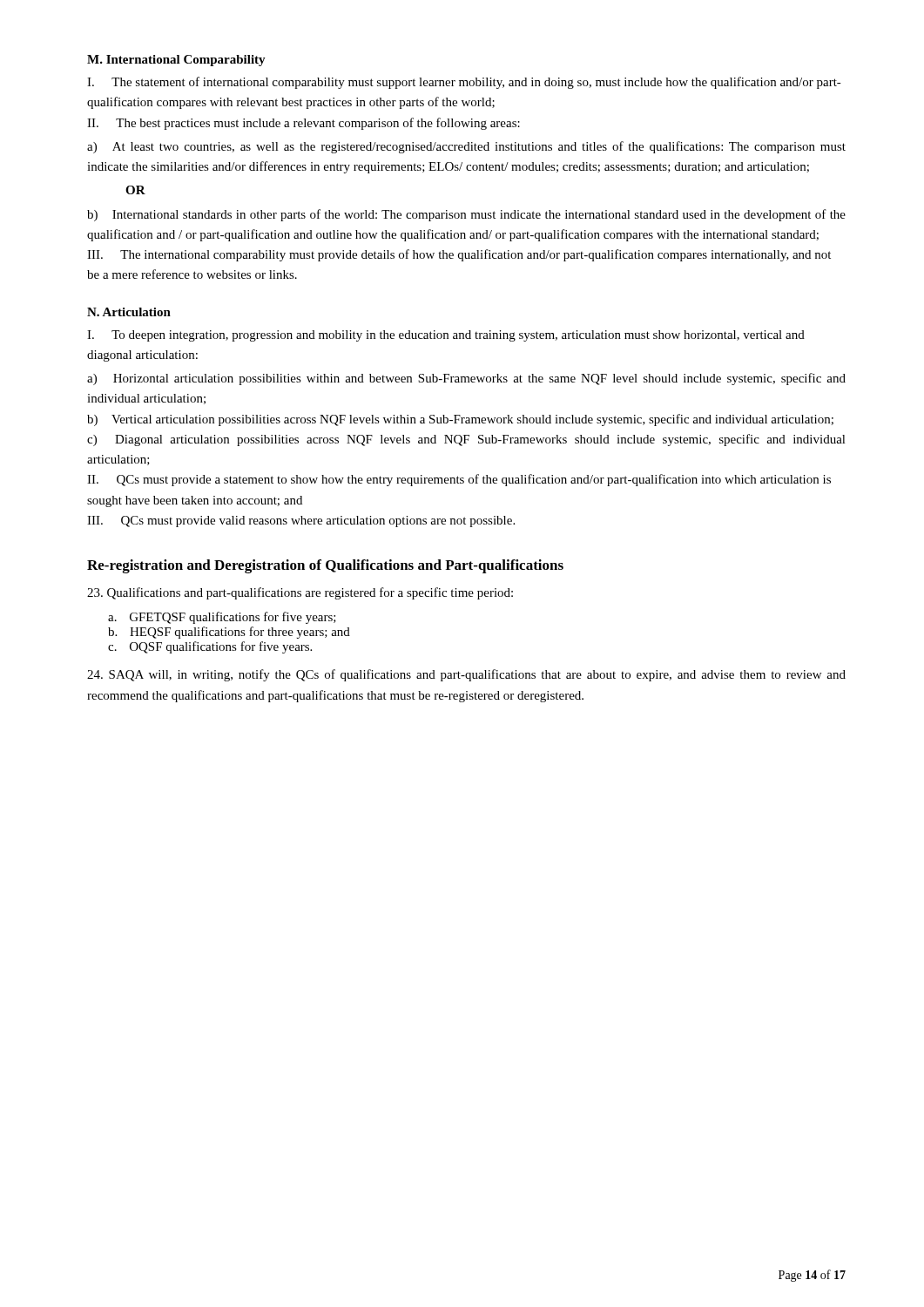Locate the text "a. GFETQSF qualifications for five years;"

click(222, 618)
